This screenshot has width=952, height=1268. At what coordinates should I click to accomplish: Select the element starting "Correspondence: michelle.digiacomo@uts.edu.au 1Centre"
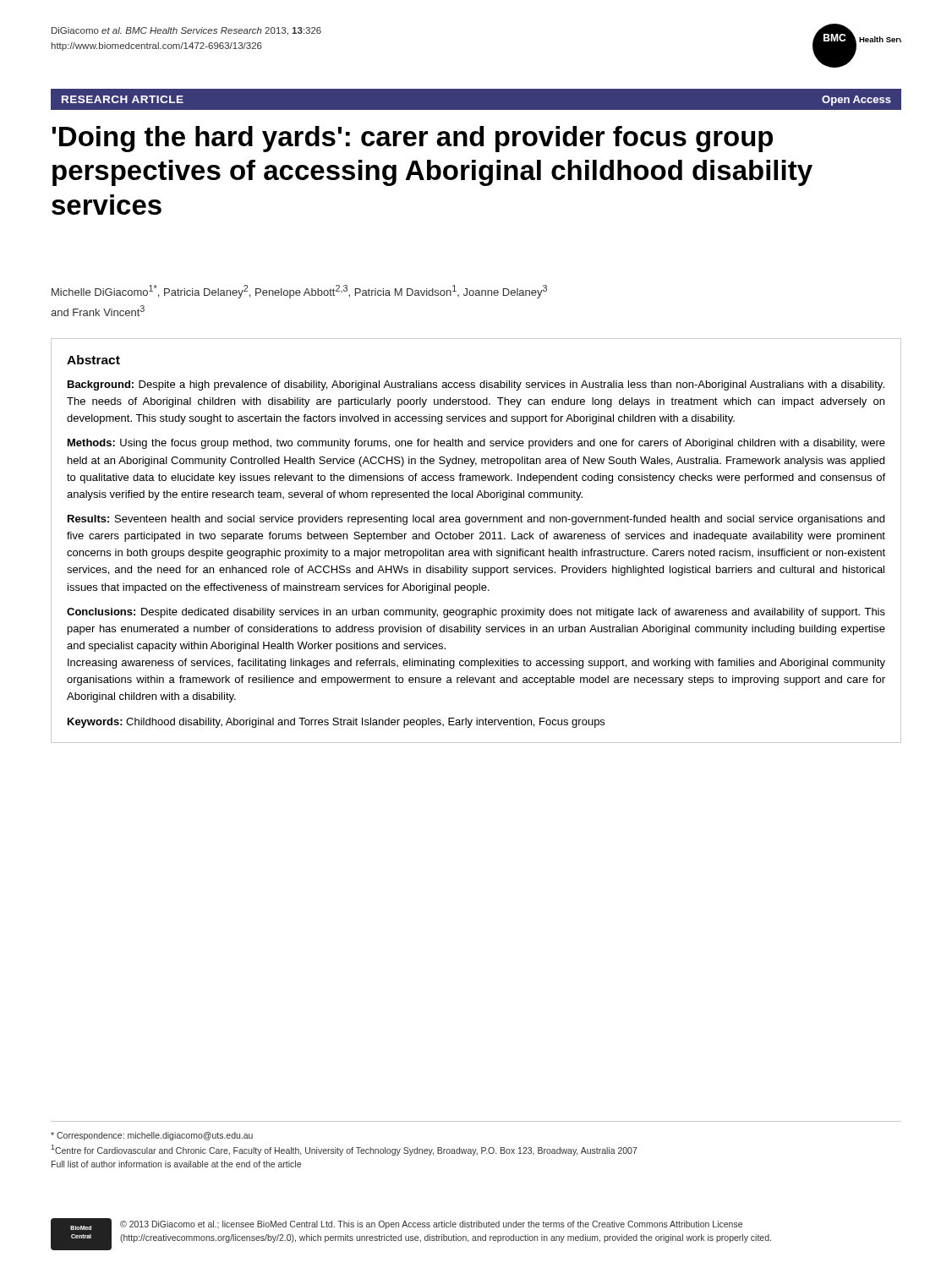476,1150
